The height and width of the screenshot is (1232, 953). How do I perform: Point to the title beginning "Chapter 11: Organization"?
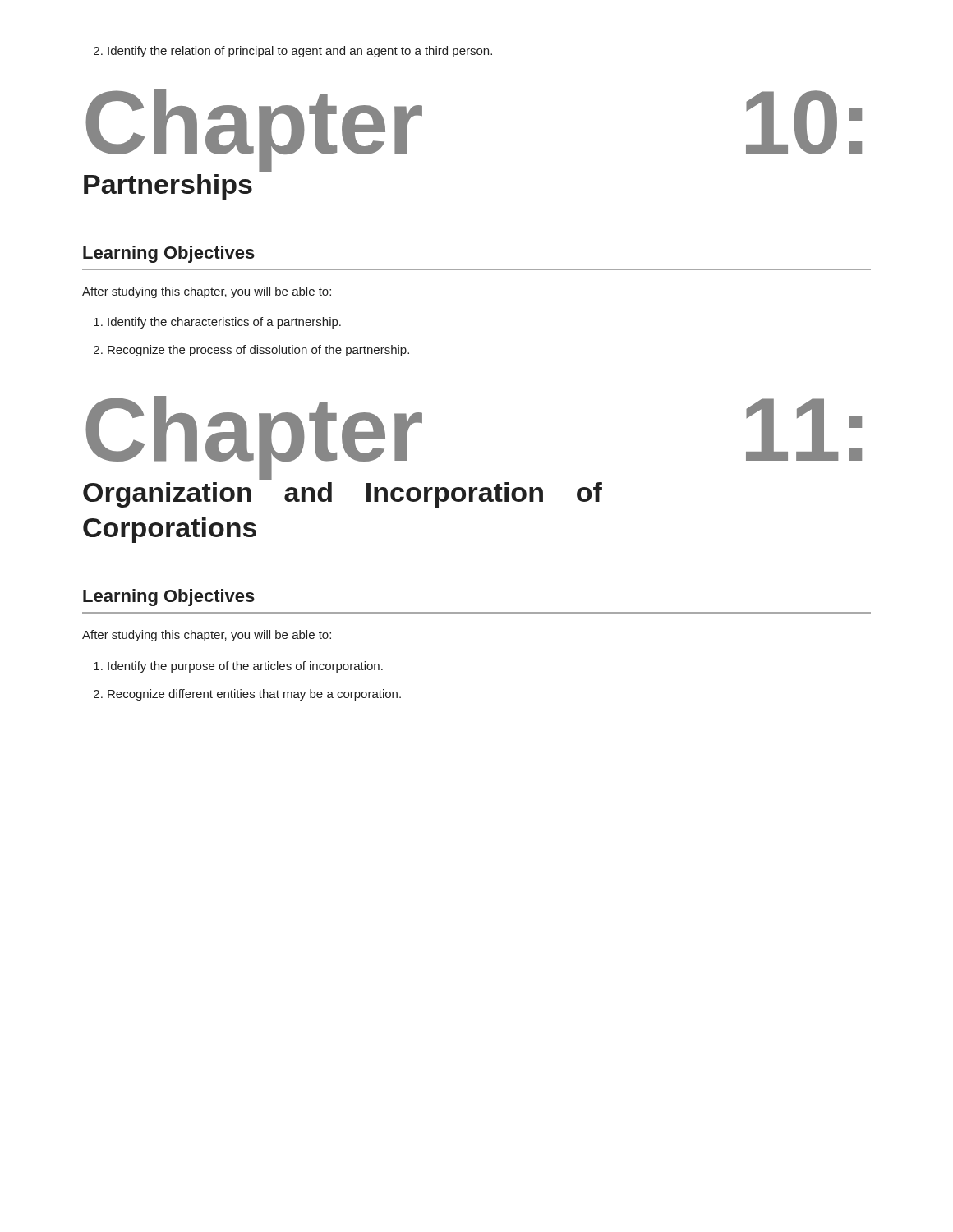pyautogui.click(x=230, y=437)
